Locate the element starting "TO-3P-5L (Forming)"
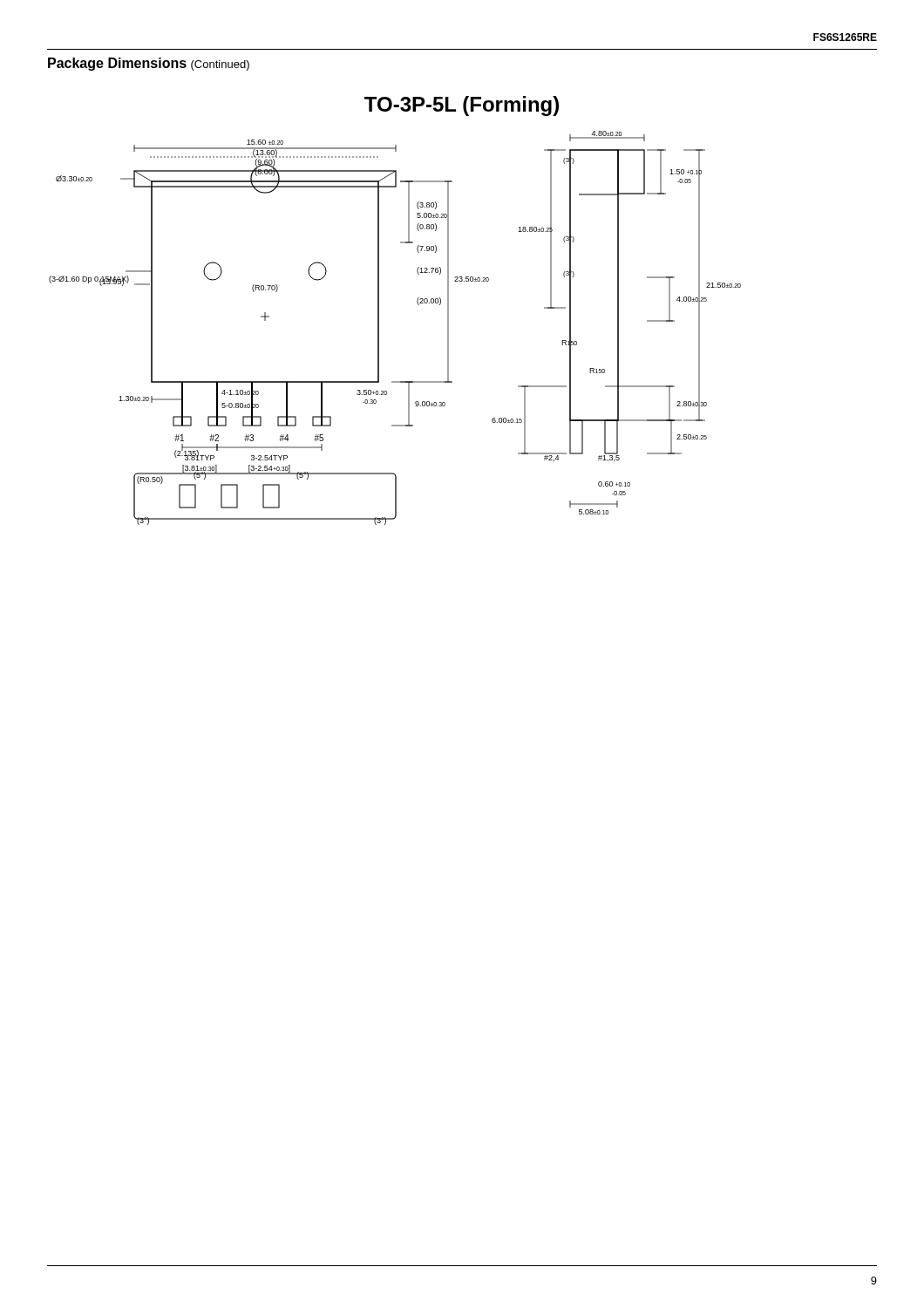This screenshot has height=1308, width=924. coord(462,104)
